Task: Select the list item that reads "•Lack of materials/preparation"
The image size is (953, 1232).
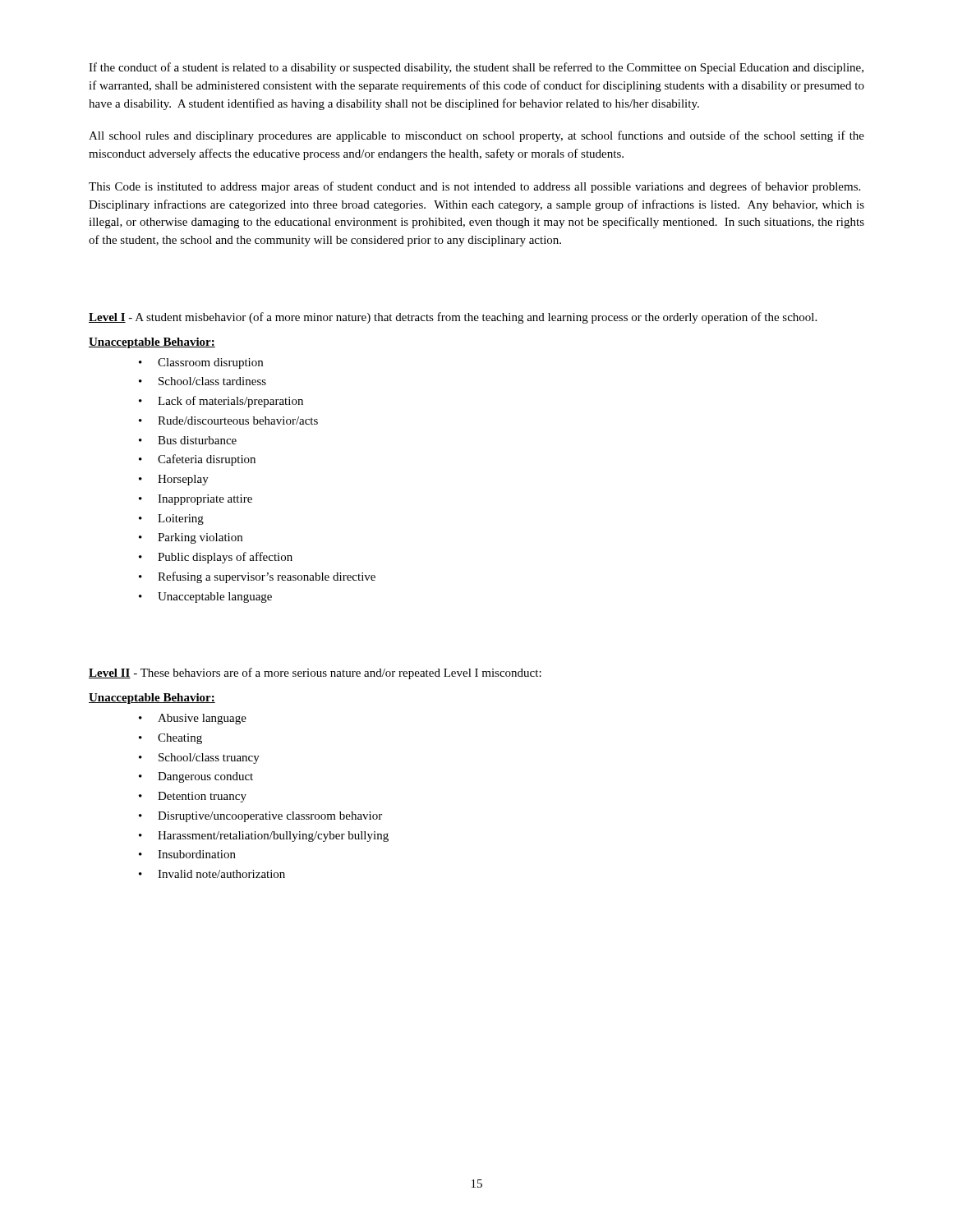Action: click(221, 402)
